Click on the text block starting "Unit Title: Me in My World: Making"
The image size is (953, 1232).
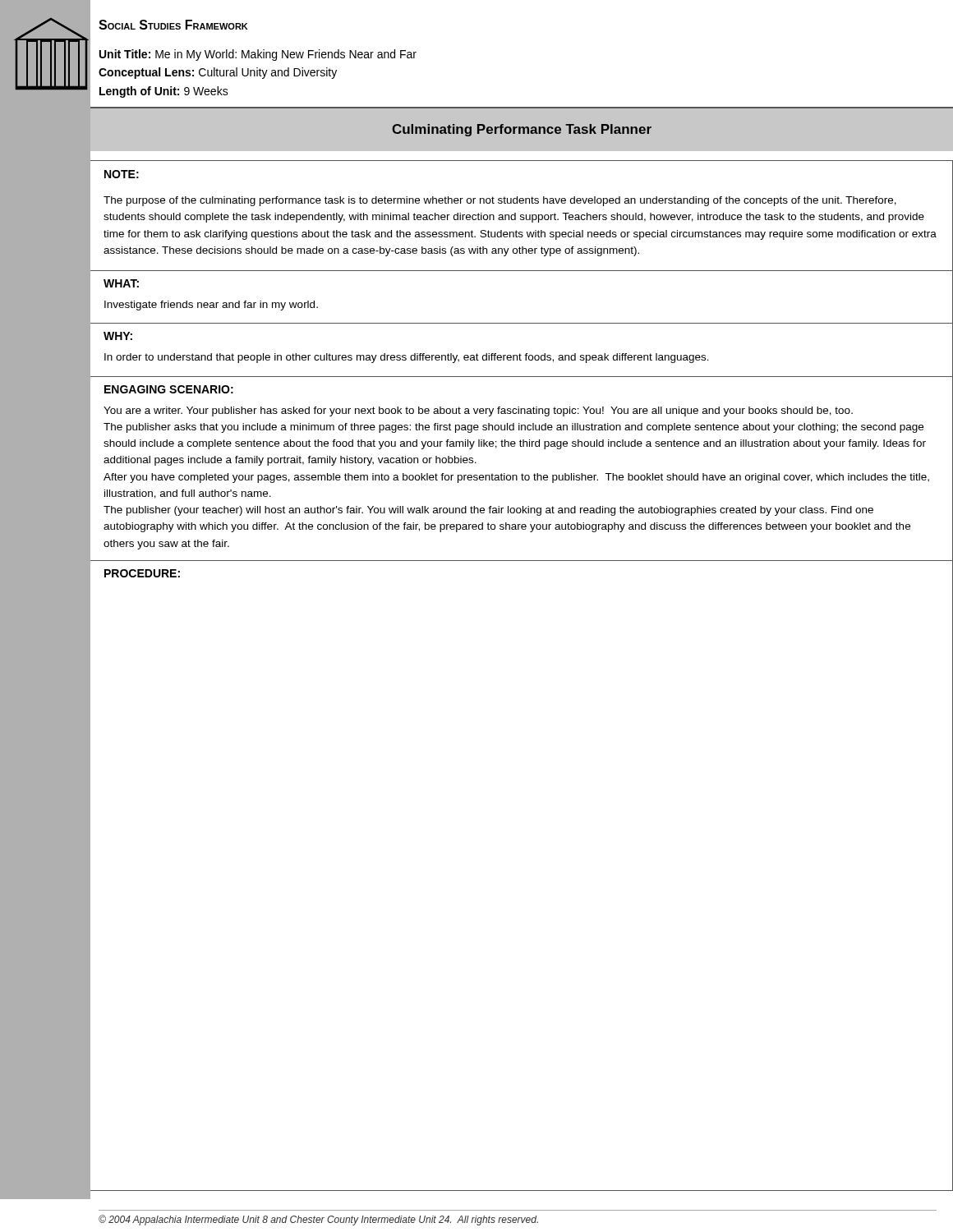[x=258, y=73]
